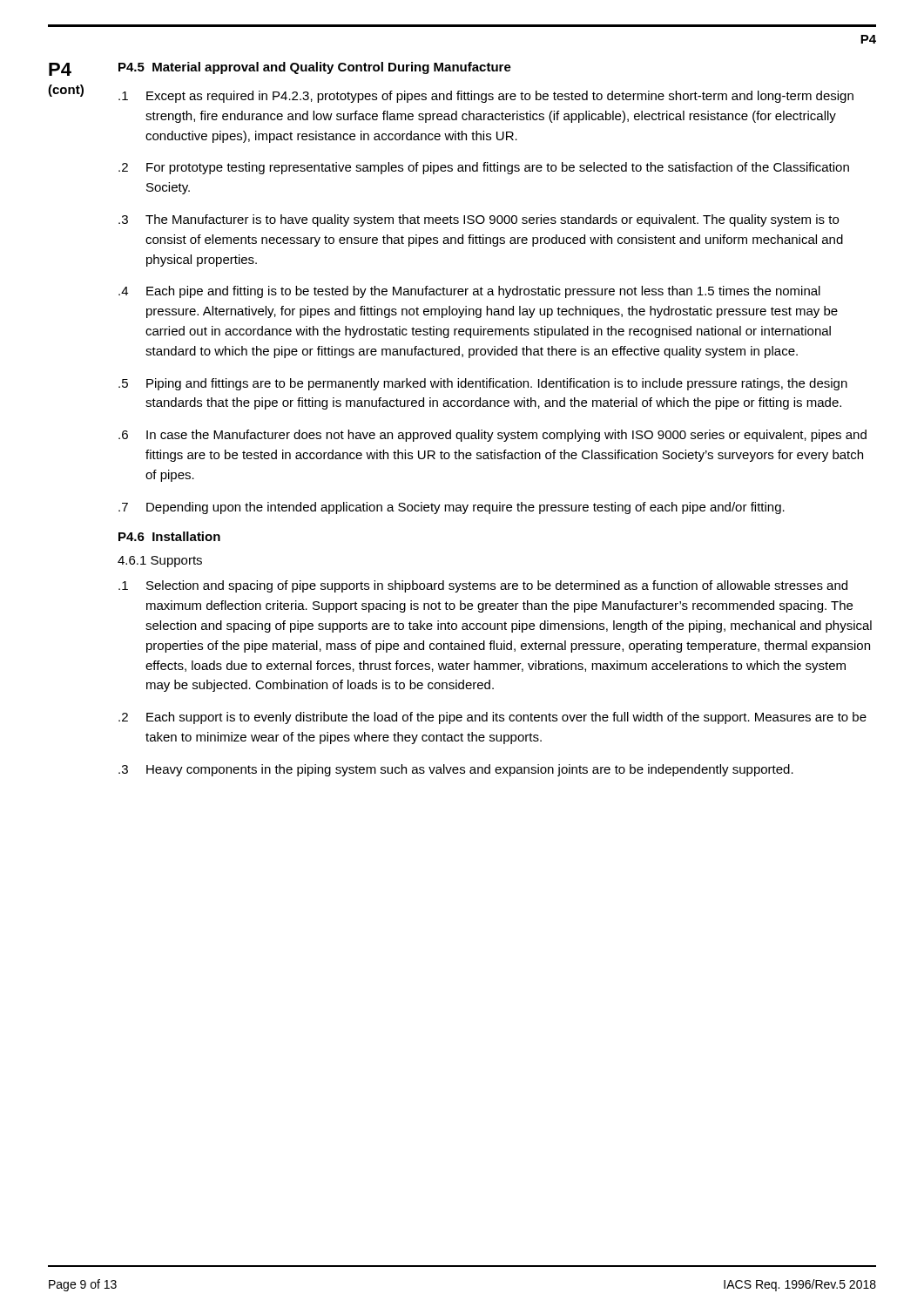
Task: Locate the text starting ".2For prototype testing representative"
Action: pyautogui.click(x=495, y=178)
